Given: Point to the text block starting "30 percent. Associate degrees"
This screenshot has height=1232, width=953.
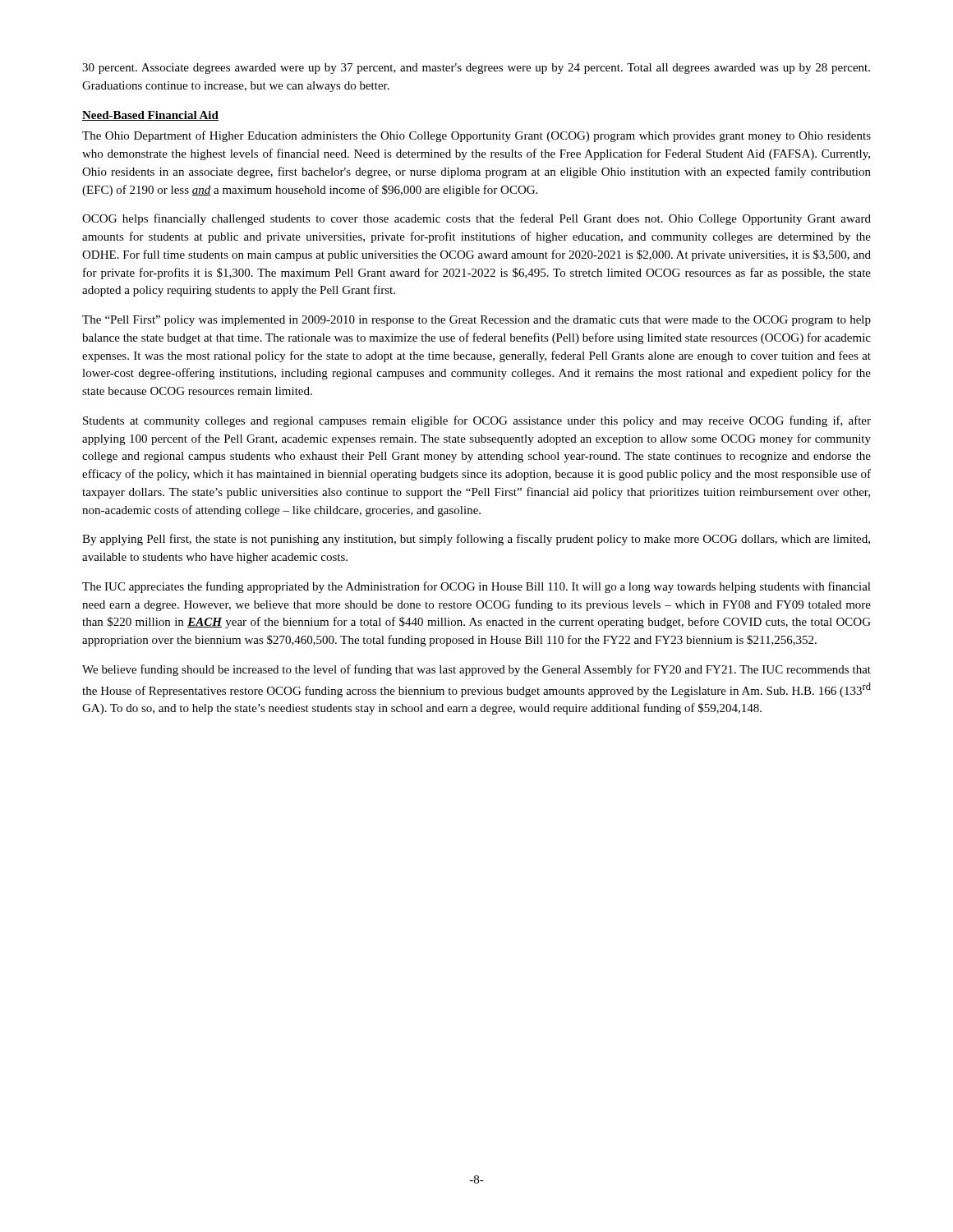Looking at the screenshot, I should click(476, 77).
